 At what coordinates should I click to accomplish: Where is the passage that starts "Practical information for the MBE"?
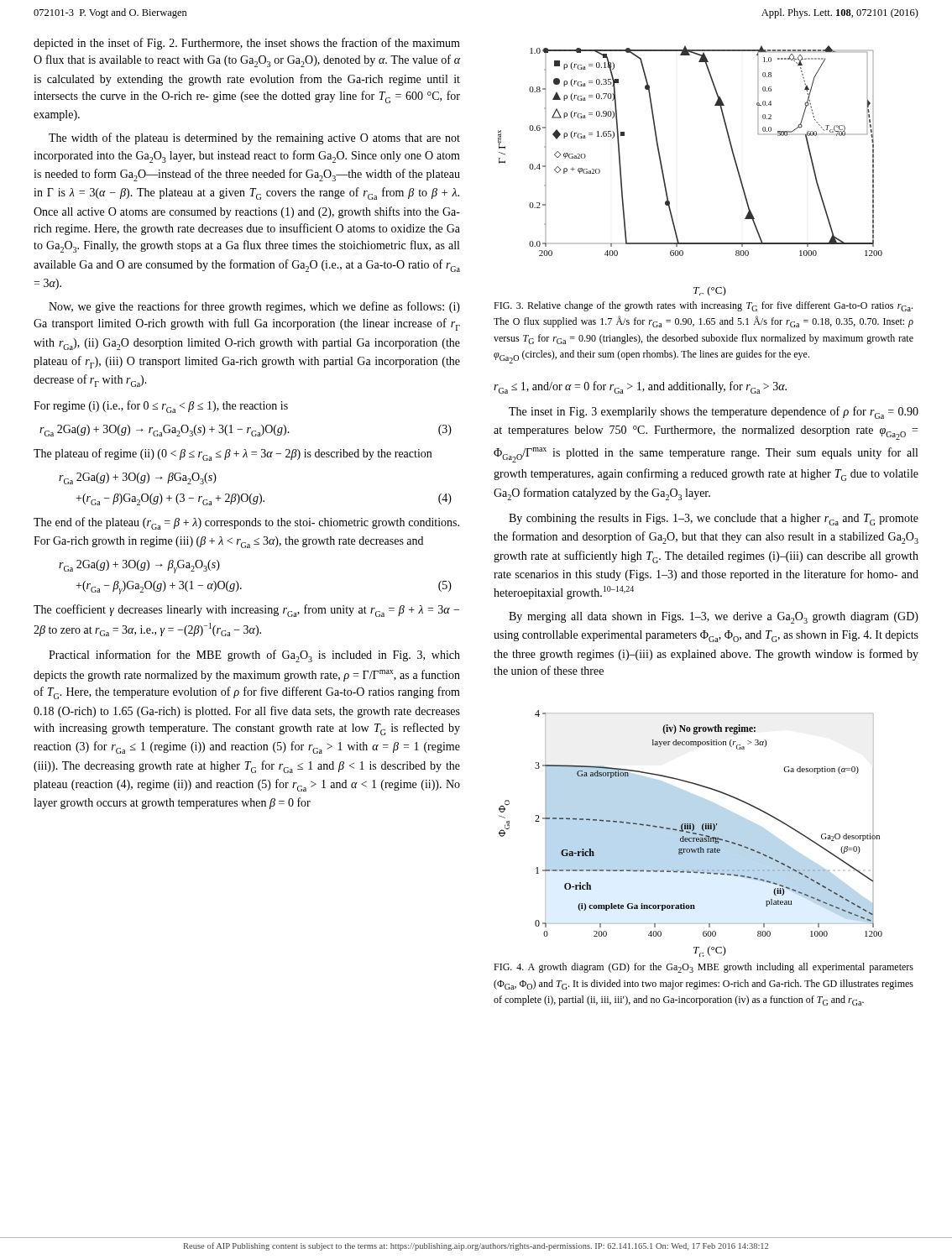pos(247,729)
